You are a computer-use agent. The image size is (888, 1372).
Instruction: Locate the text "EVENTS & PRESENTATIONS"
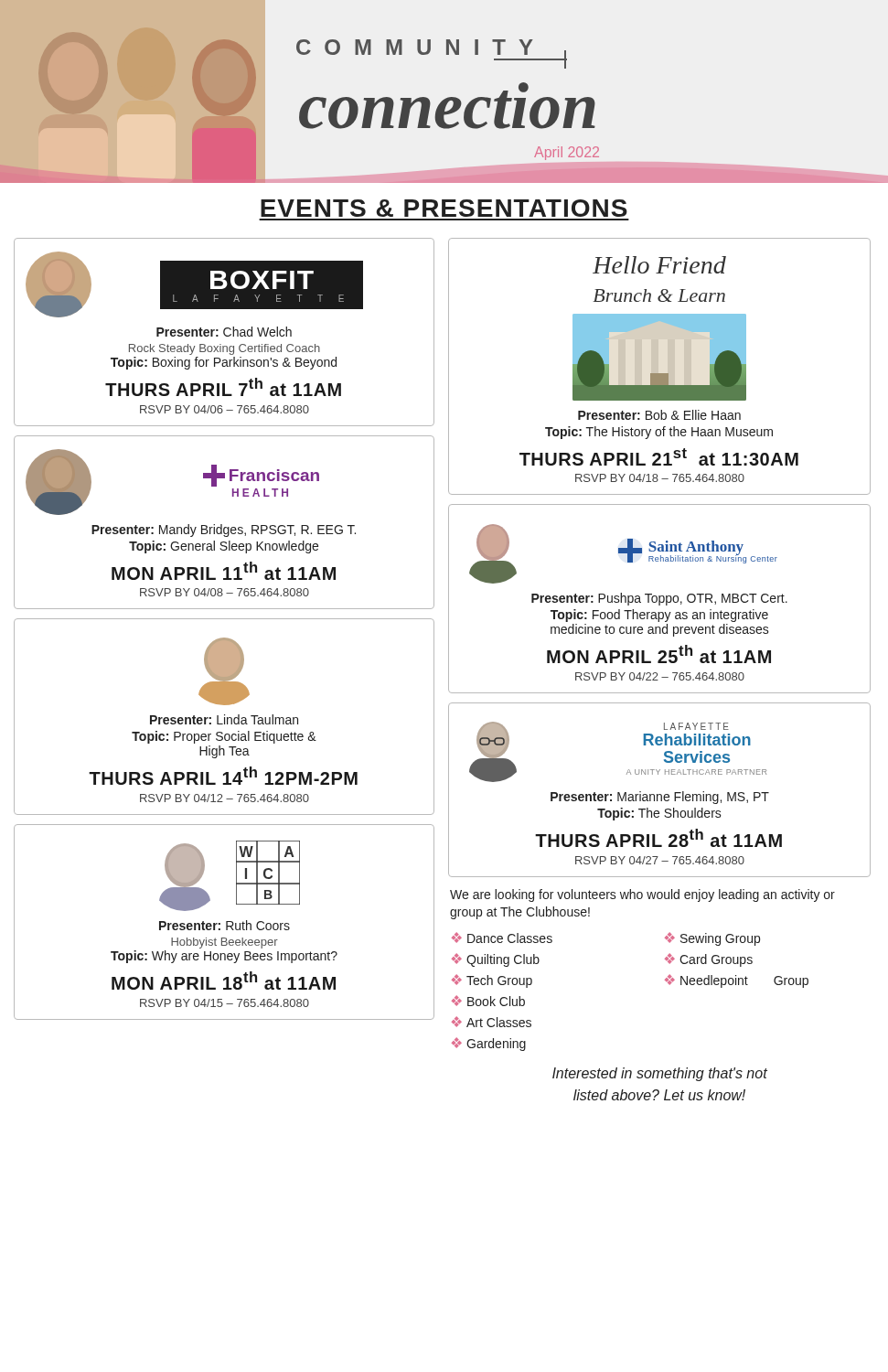(444, 209)
